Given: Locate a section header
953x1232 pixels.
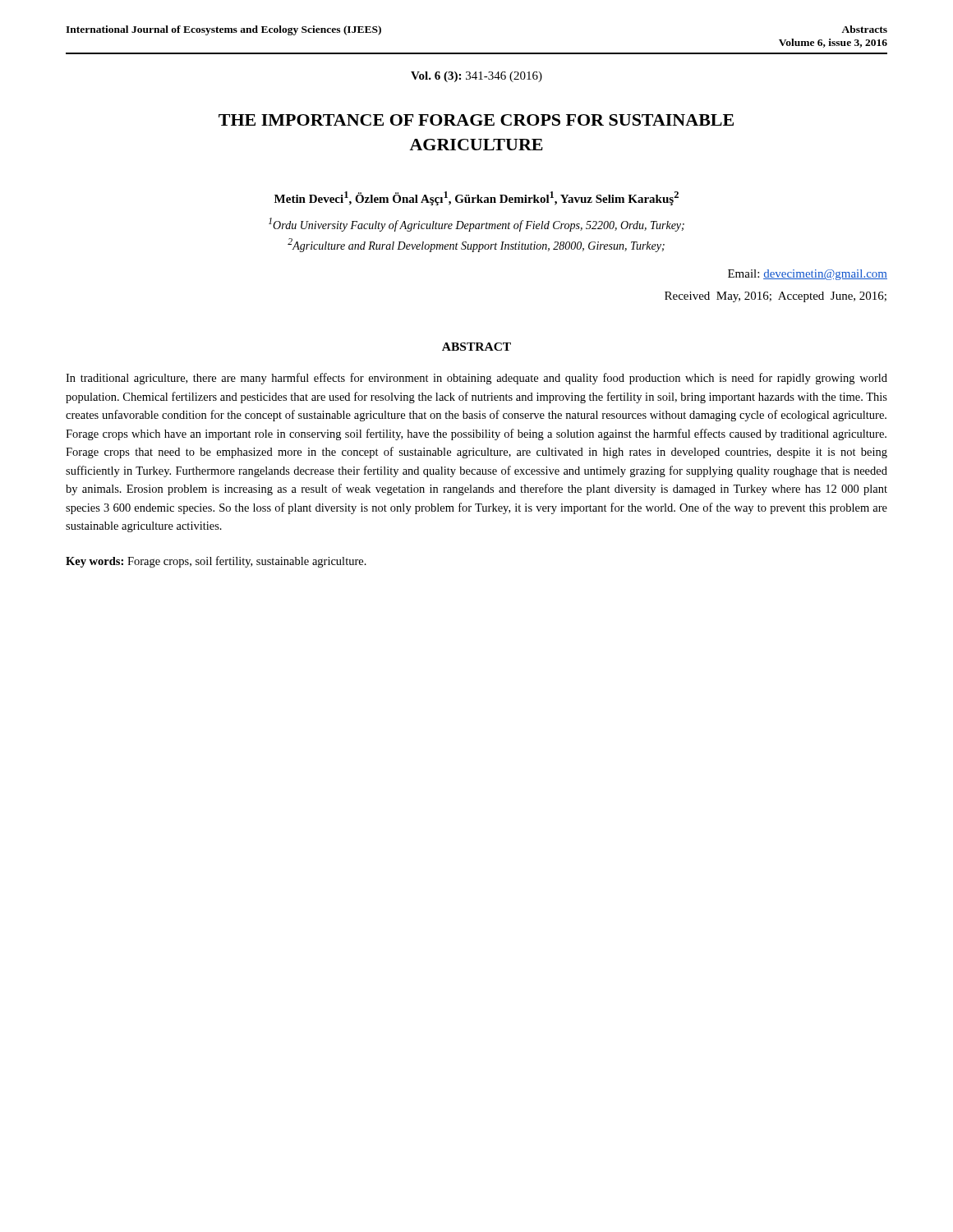Looking at the screenshot, I should tap(476, 347).
